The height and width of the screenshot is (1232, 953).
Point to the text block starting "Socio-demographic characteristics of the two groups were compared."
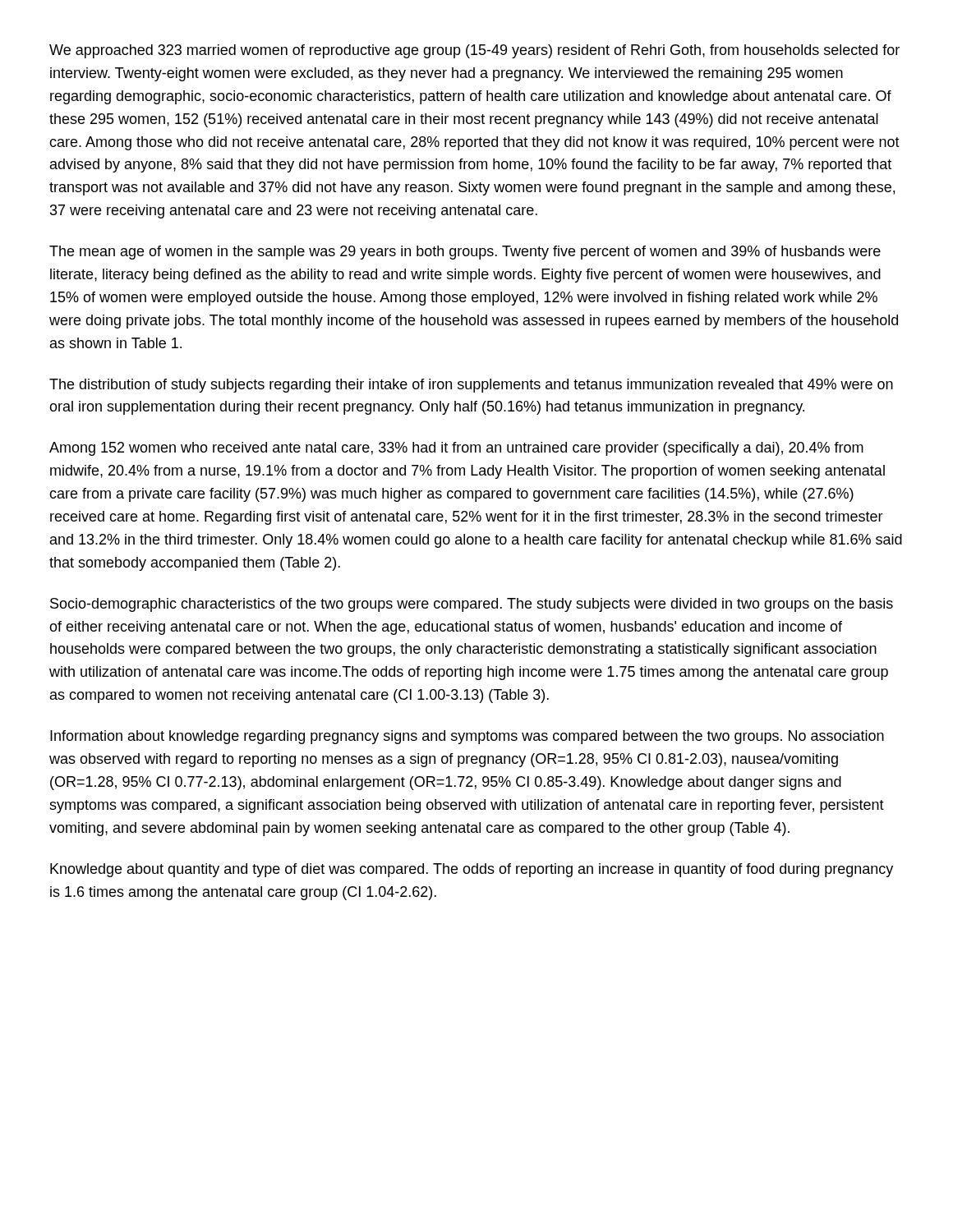click(471, 649)
